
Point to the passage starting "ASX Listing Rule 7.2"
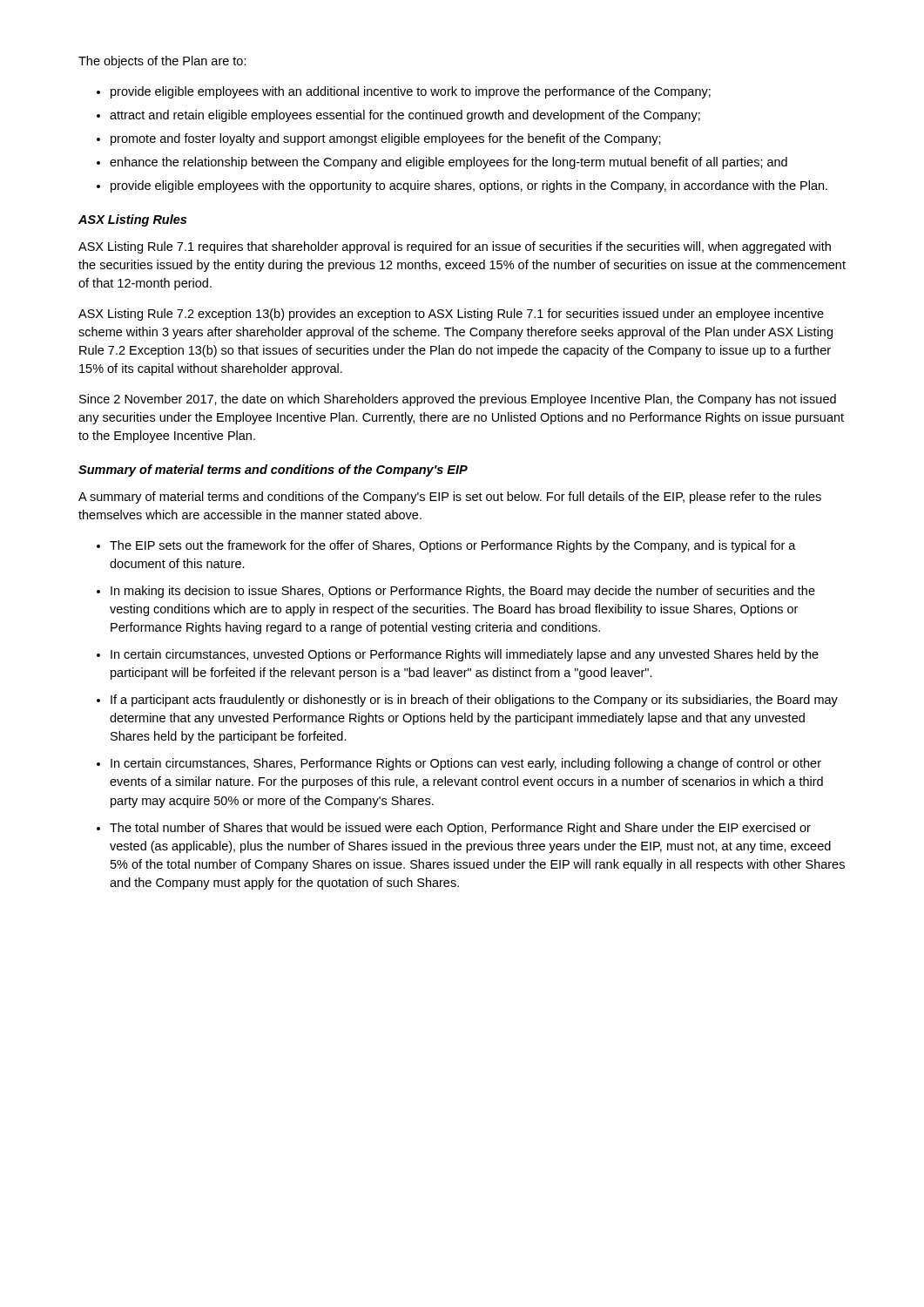[456, 341]
